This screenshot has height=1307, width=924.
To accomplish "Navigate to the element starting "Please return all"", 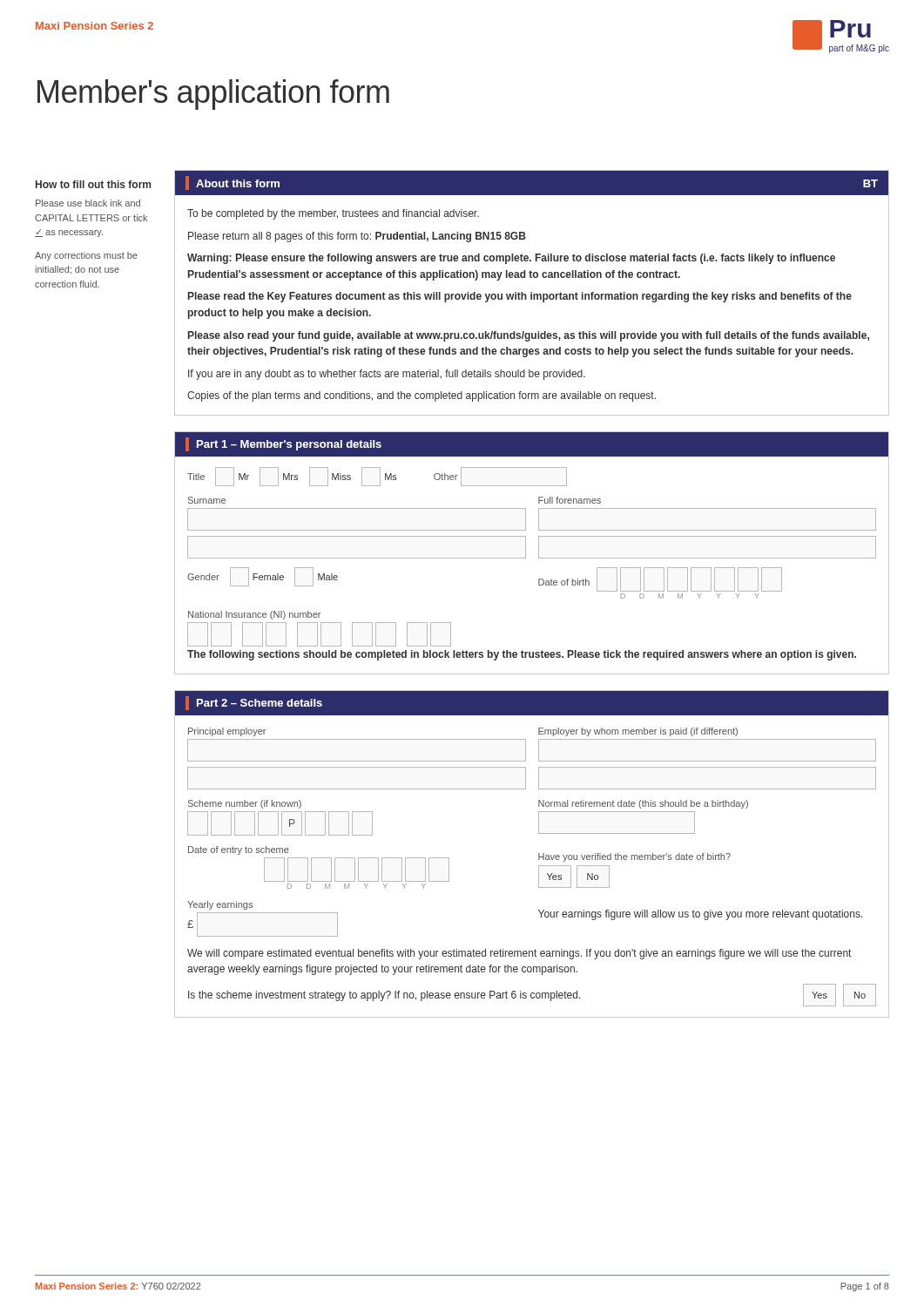I will coord(357,236).
